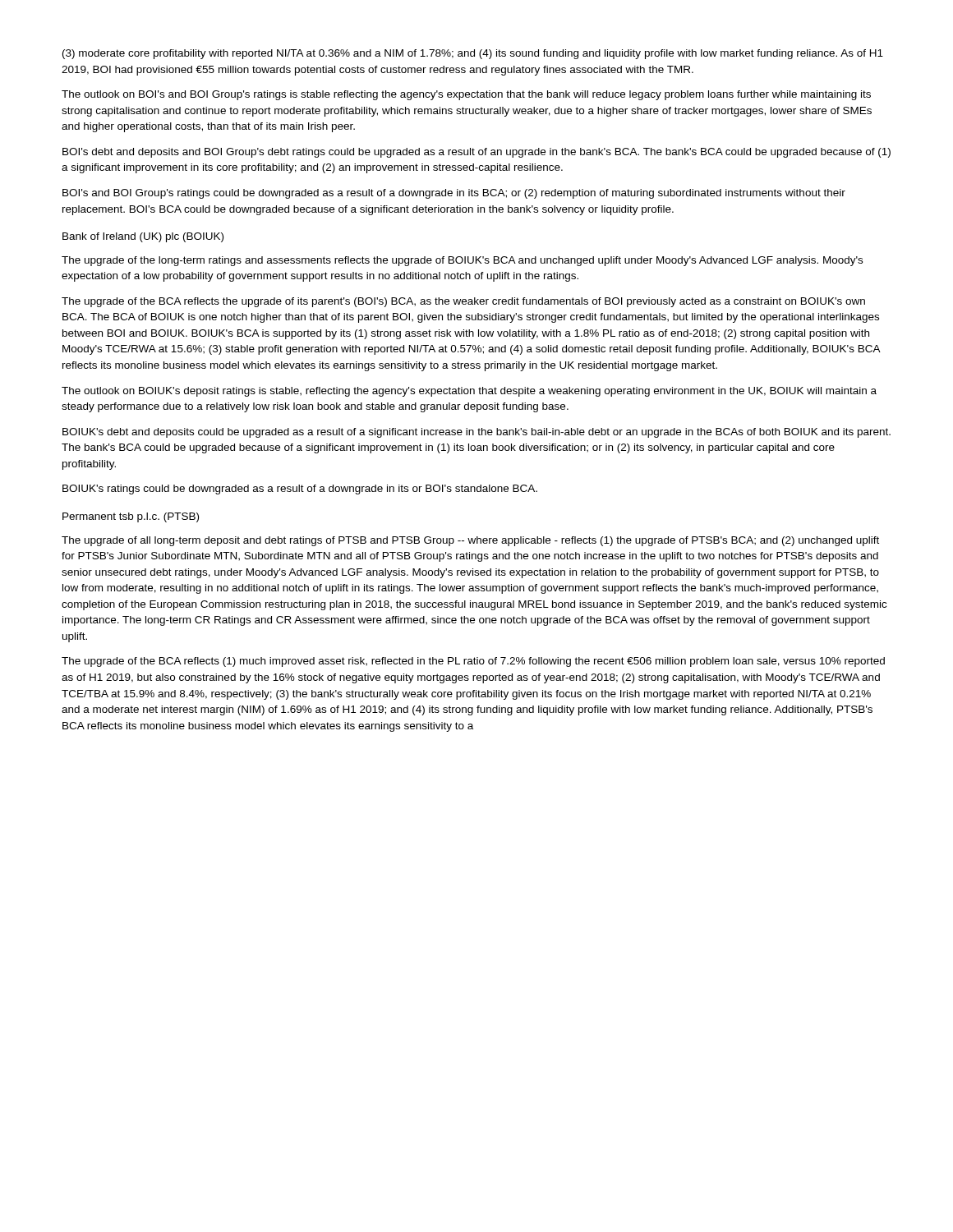Select the passage starting "The outlook on BOI's and"
The height and width of the screenshot is (1232, 953).
click(x=467, y=110)
